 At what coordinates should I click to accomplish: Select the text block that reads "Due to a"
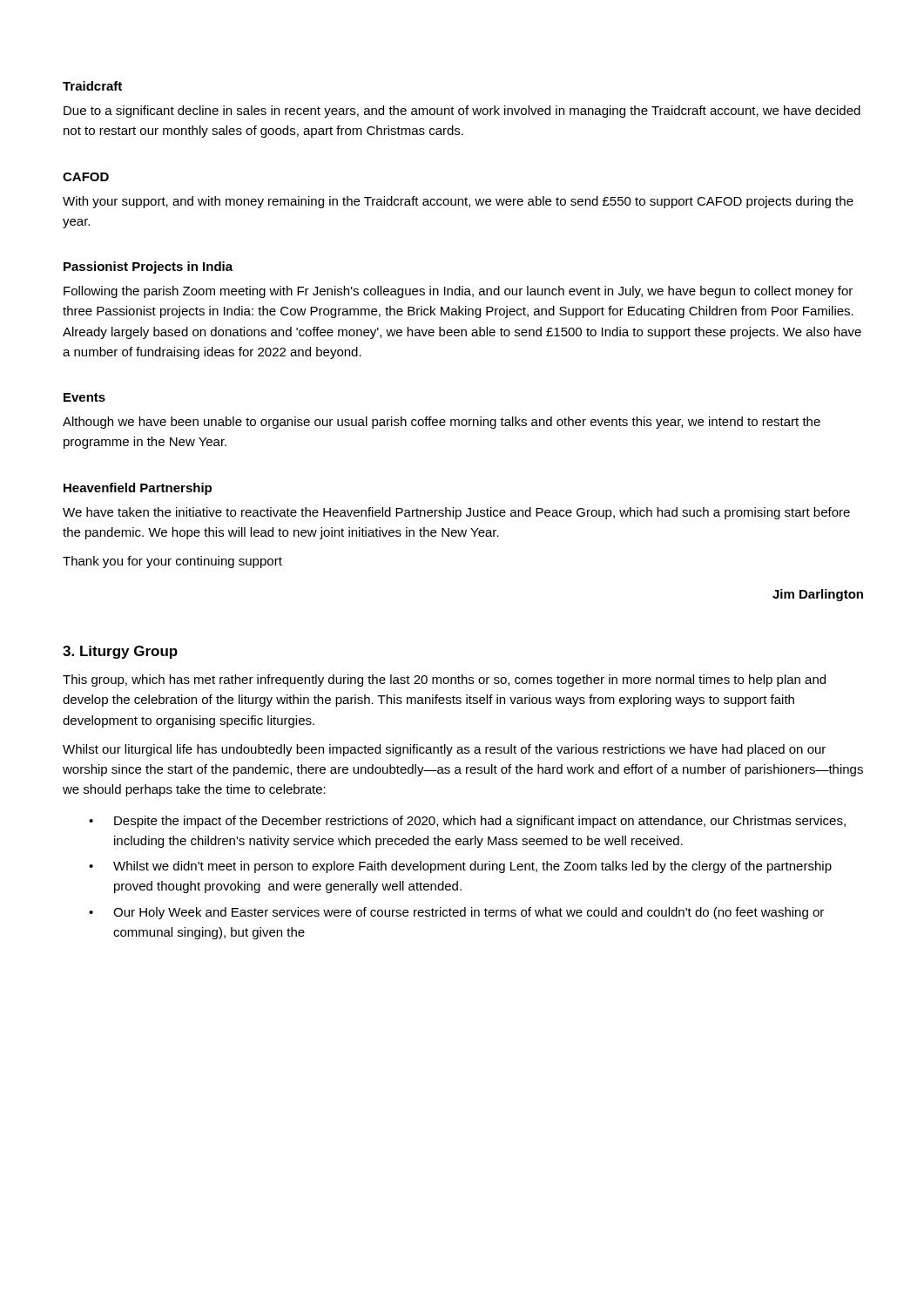[462, 120]
